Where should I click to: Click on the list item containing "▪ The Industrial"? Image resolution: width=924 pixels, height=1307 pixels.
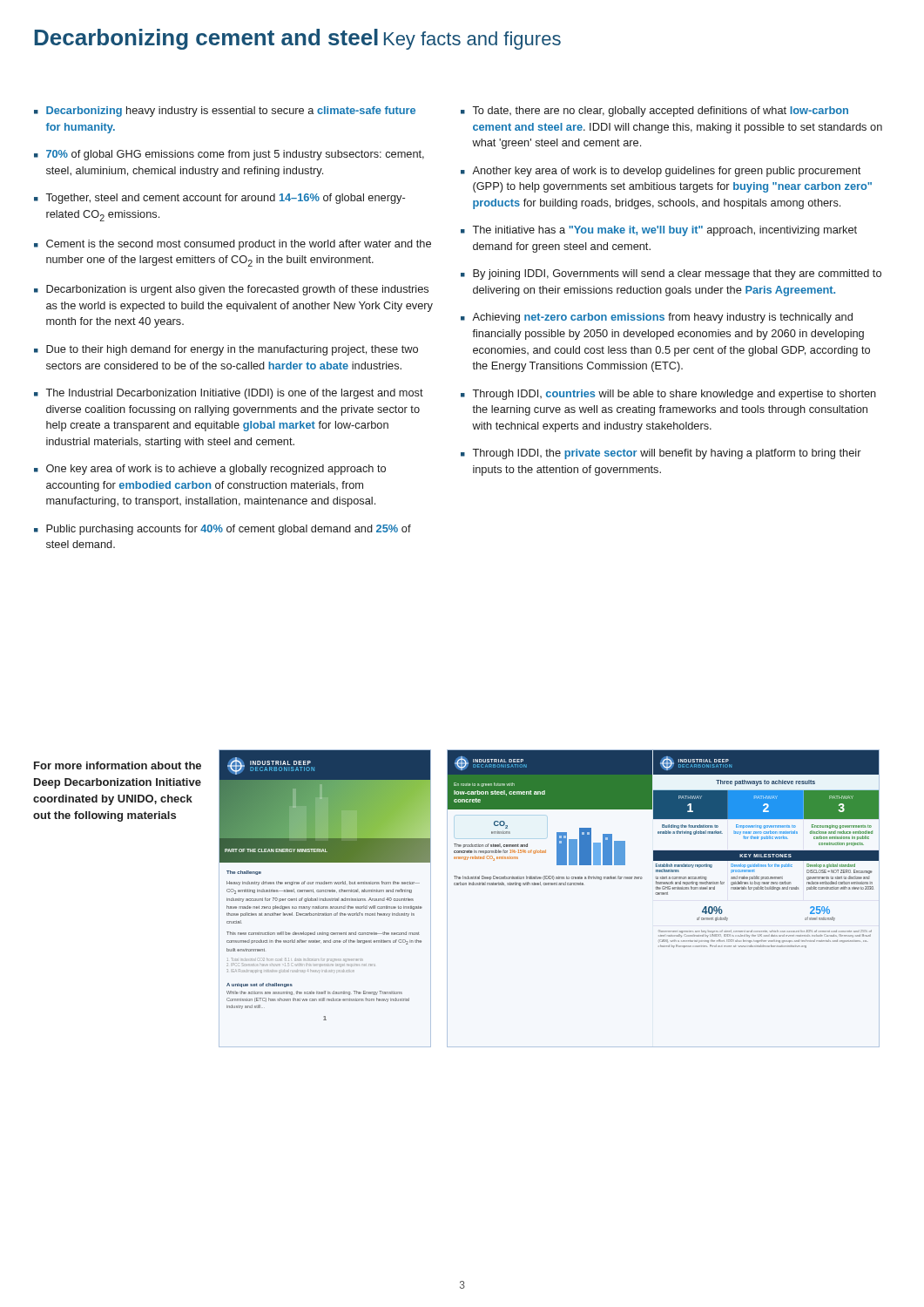click(x=233, y=418)
